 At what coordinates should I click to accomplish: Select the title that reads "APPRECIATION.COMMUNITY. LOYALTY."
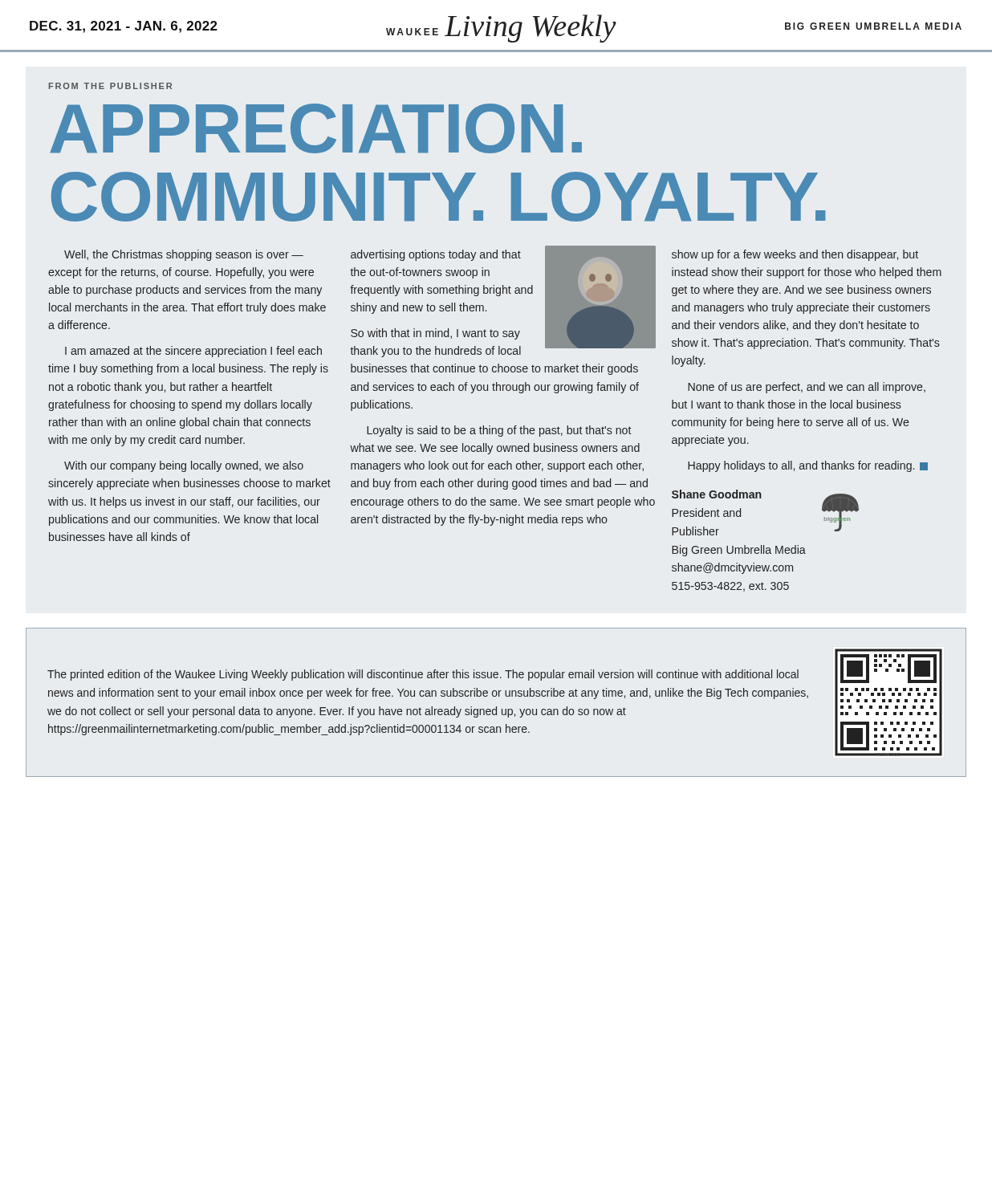tap(439, 162)
